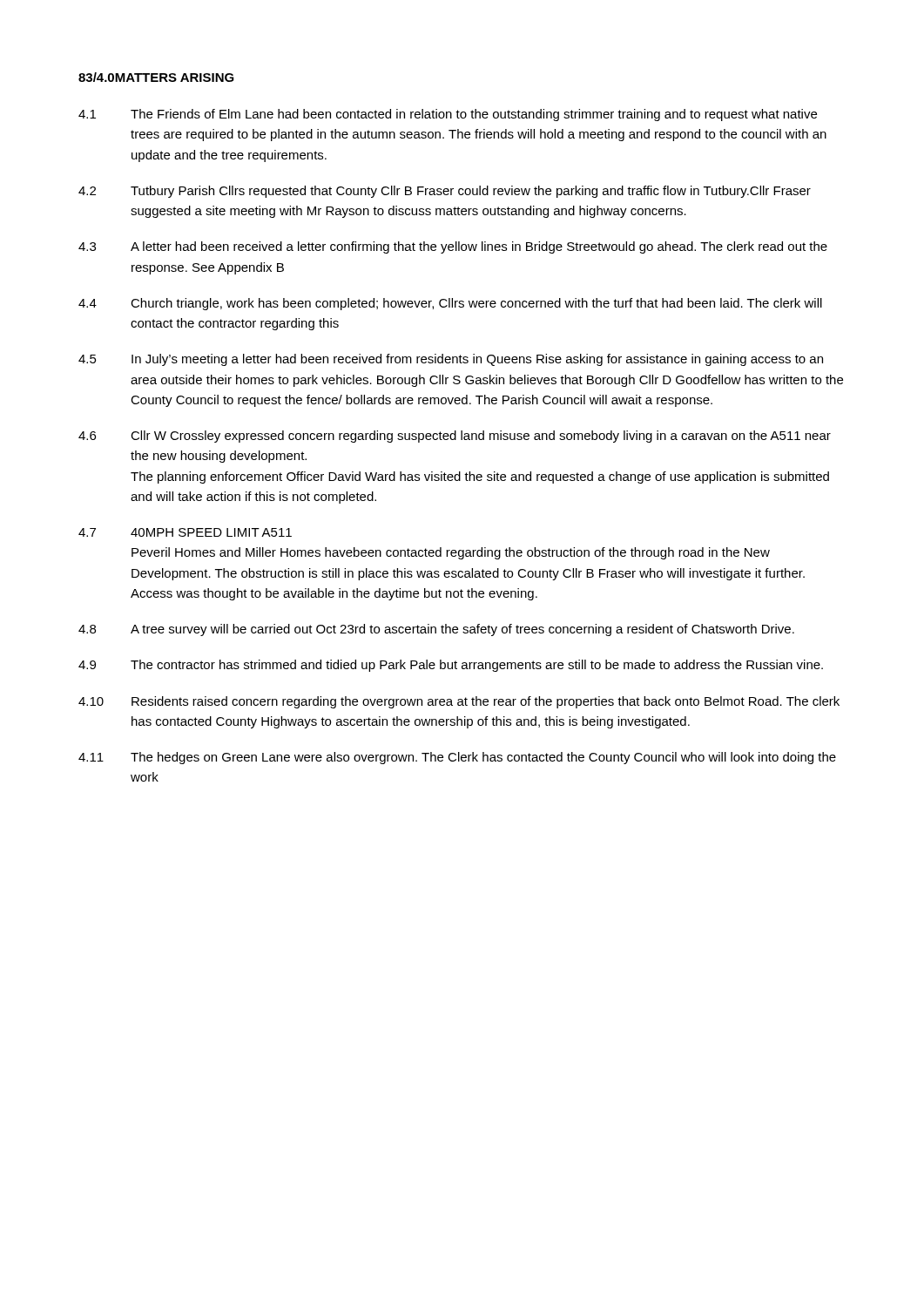Locate the region starting "4.6 Cllr W Crossley expressed"
Screen dimensions: 1307x924
click(462, 466)
